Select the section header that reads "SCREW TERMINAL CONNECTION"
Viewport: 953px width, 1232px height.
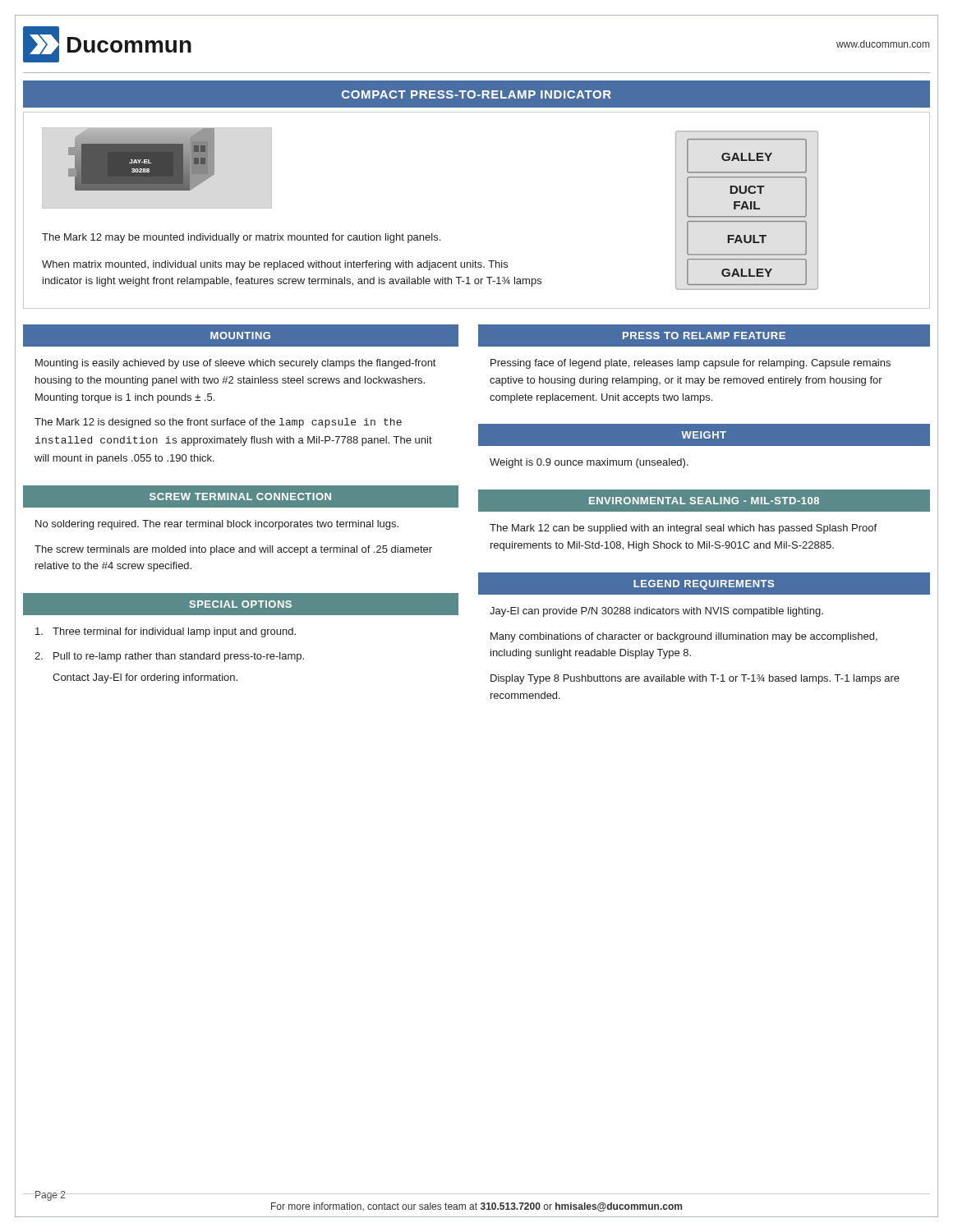241,496
